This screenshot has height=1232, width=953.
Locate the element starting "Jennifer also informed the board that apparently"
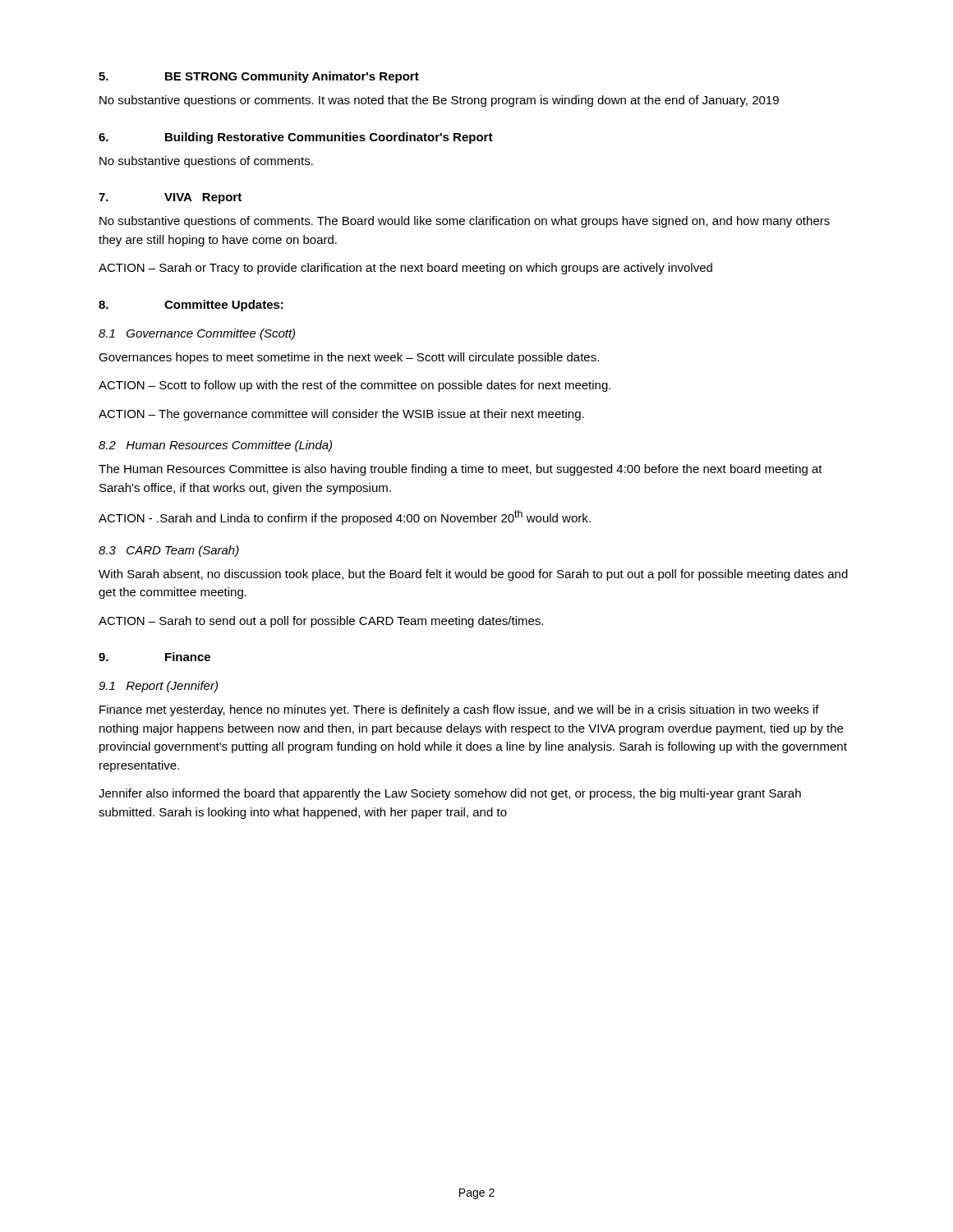tap(450, 802)
